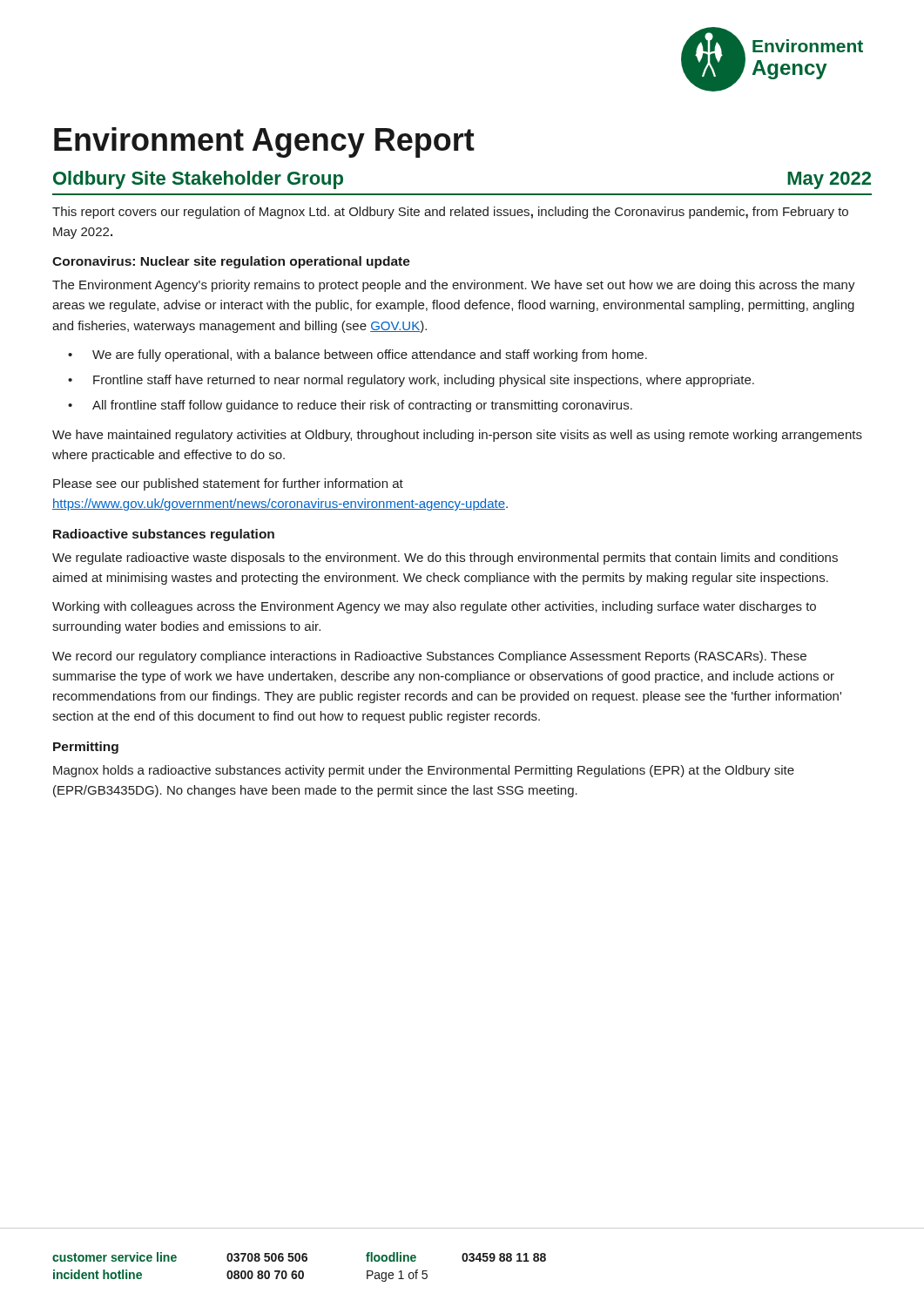The height and width of the screenshot is (1307, 924).
Task: Locate the text "Radioactive substances regulation"
Action: (x=164, y=533)
